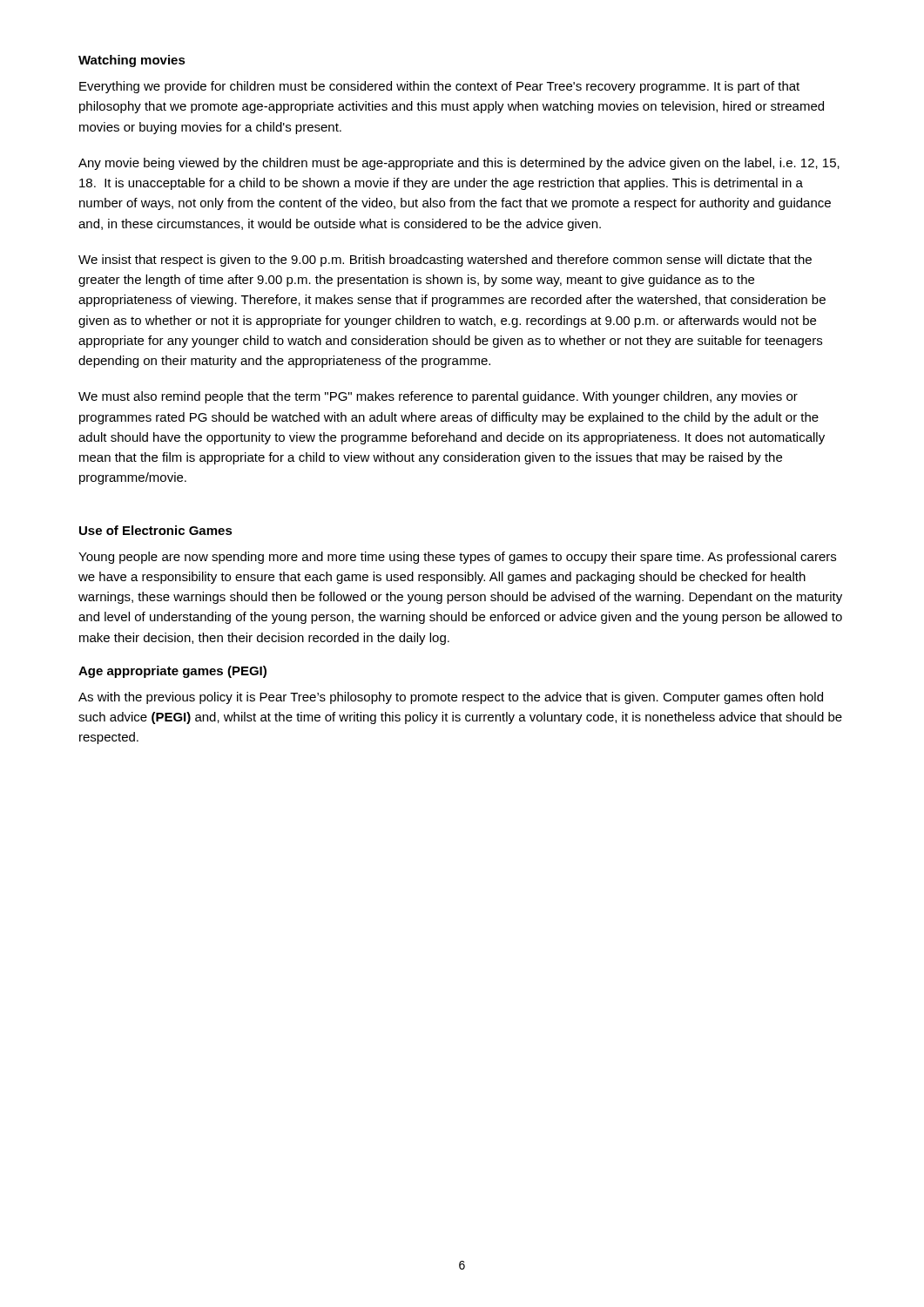This screenshot has height=1307, width=924.
Task: Click on the text block containing "We must also remind people that the"
Action: tap(452, 437)
